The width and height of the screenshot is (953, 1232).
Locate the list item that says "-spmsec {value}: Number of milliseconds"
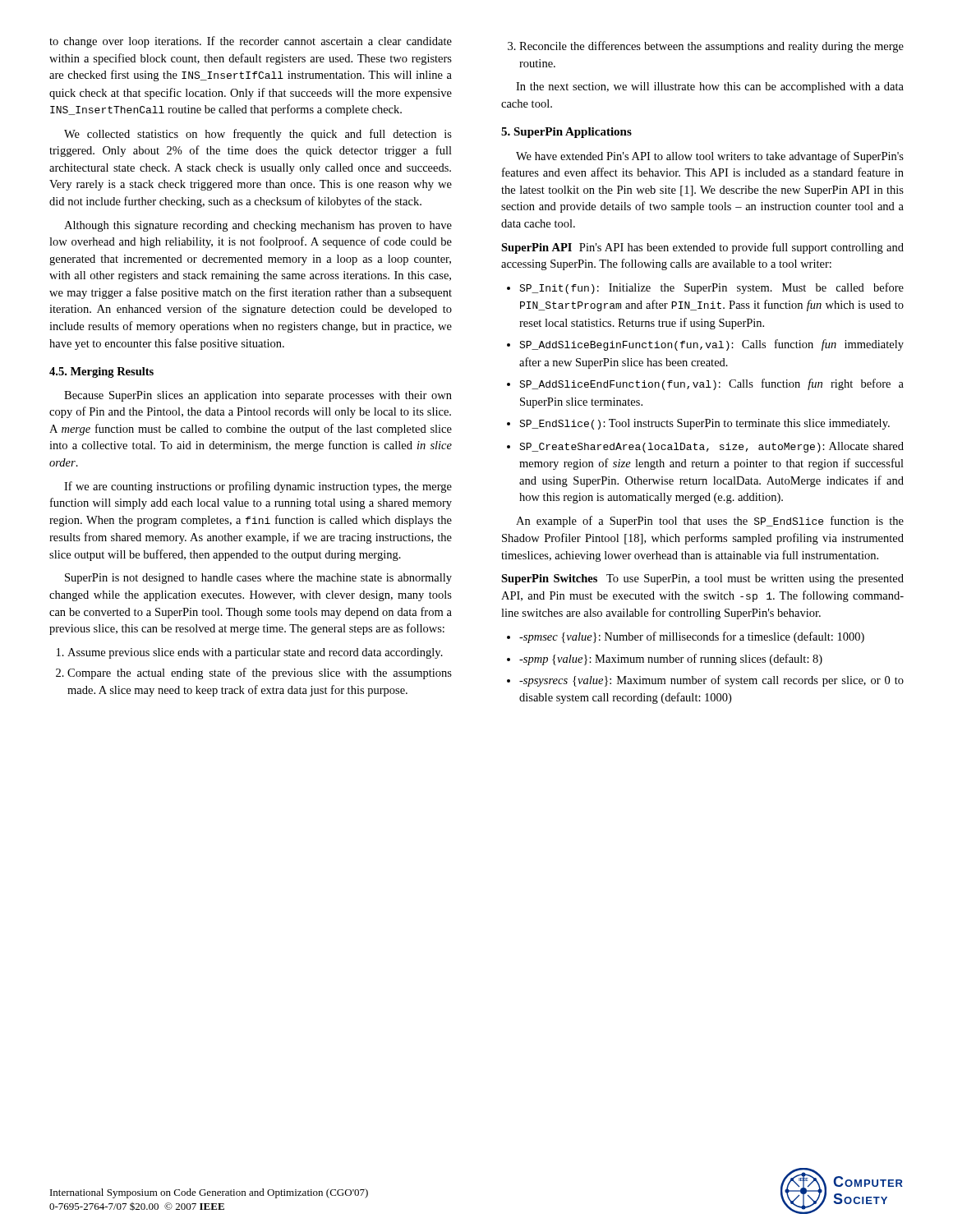pyautogui.click(x=702, y=667)
